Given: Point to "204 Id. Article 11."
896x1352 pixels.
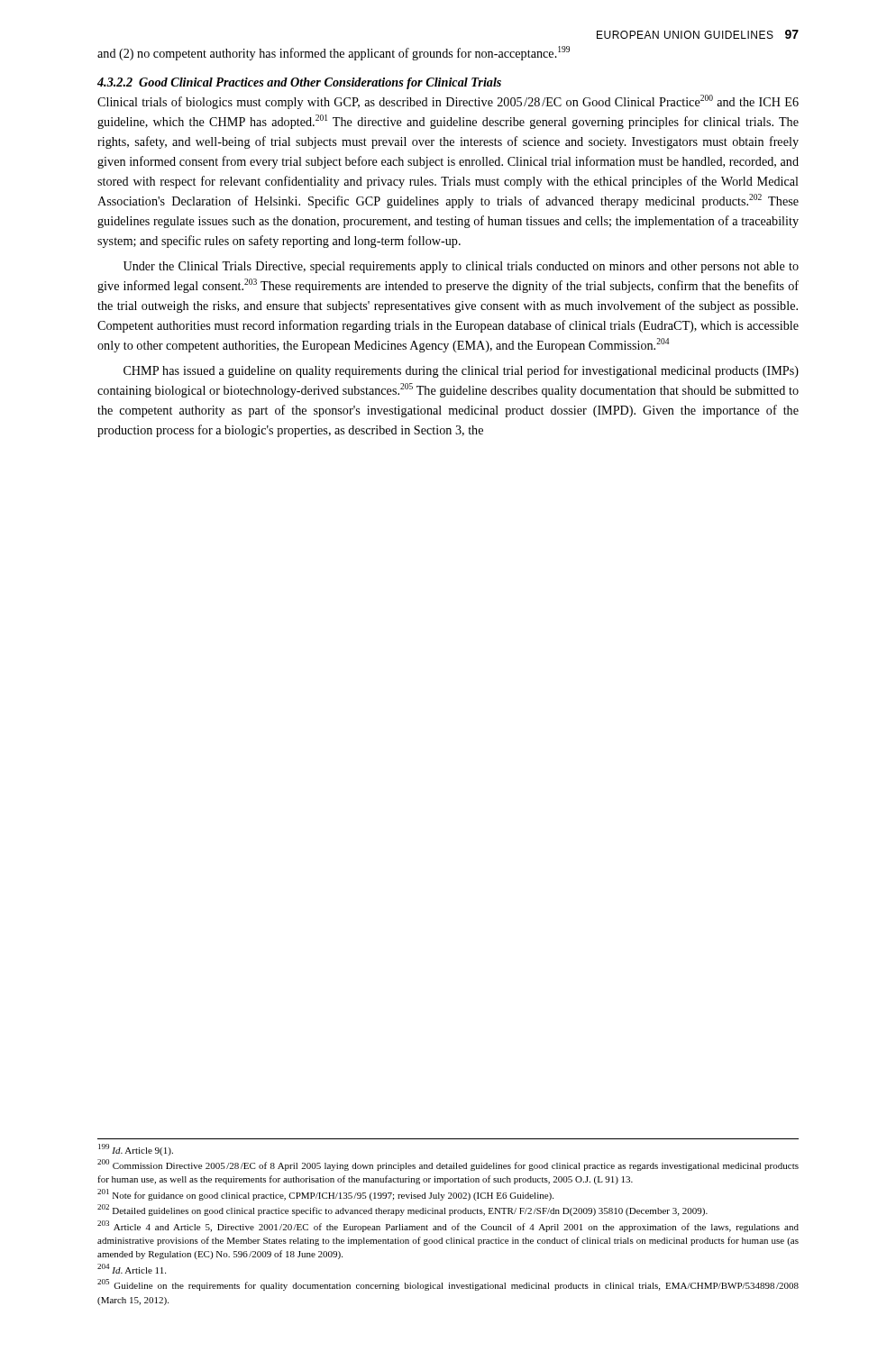Looking at the screenshot, I should pos(132,1269).
